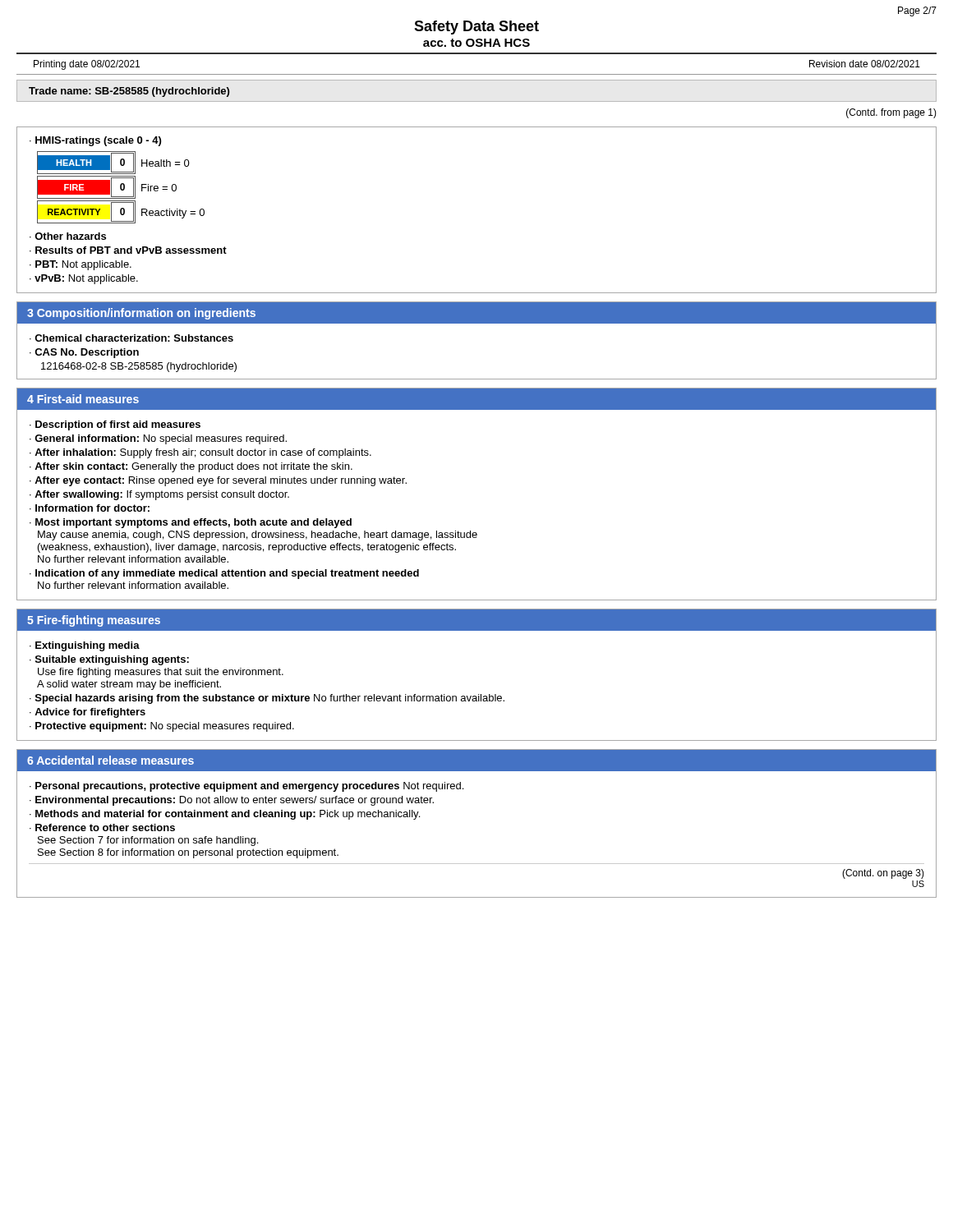Screen dimensions: 1232x953
Task: Select the region starting "Description of first aid measures"
Action: pos(118,424)
